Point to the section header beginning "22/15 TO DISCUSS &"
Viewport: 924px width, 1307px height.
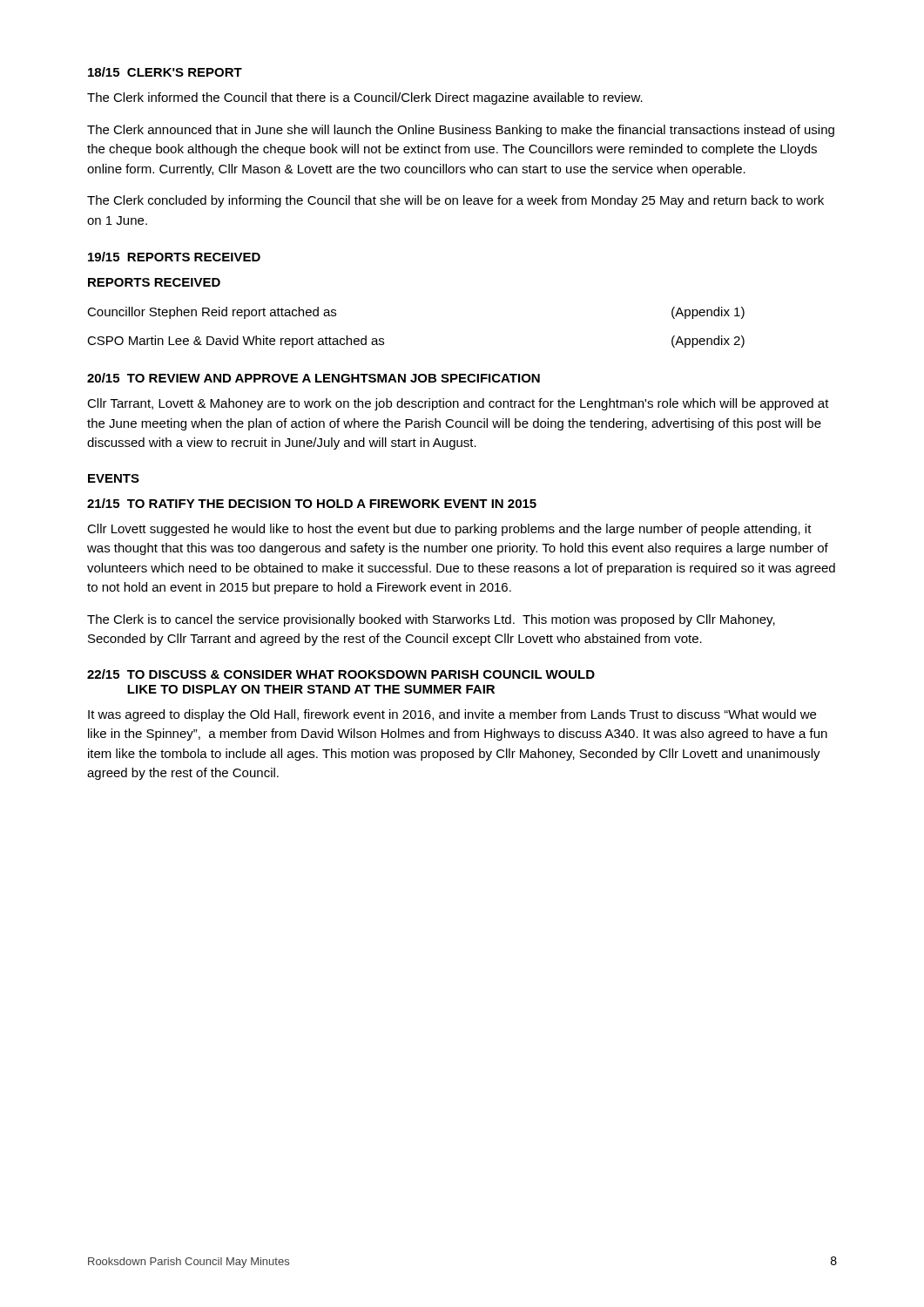pos(341,681)
